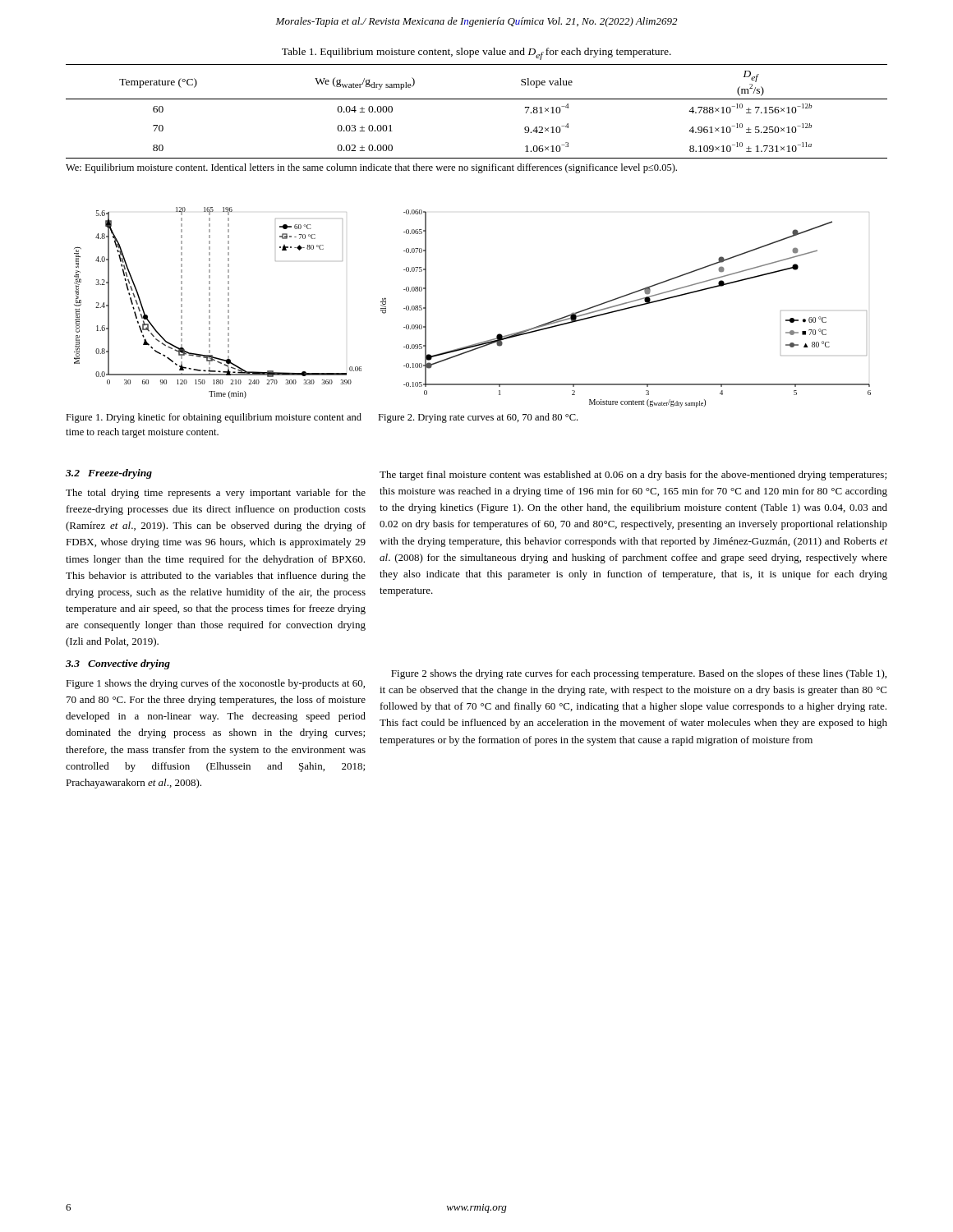
Task: Point to the block beginning "We: Equilibrium moisture"
Action: click(x=372, y=168)
